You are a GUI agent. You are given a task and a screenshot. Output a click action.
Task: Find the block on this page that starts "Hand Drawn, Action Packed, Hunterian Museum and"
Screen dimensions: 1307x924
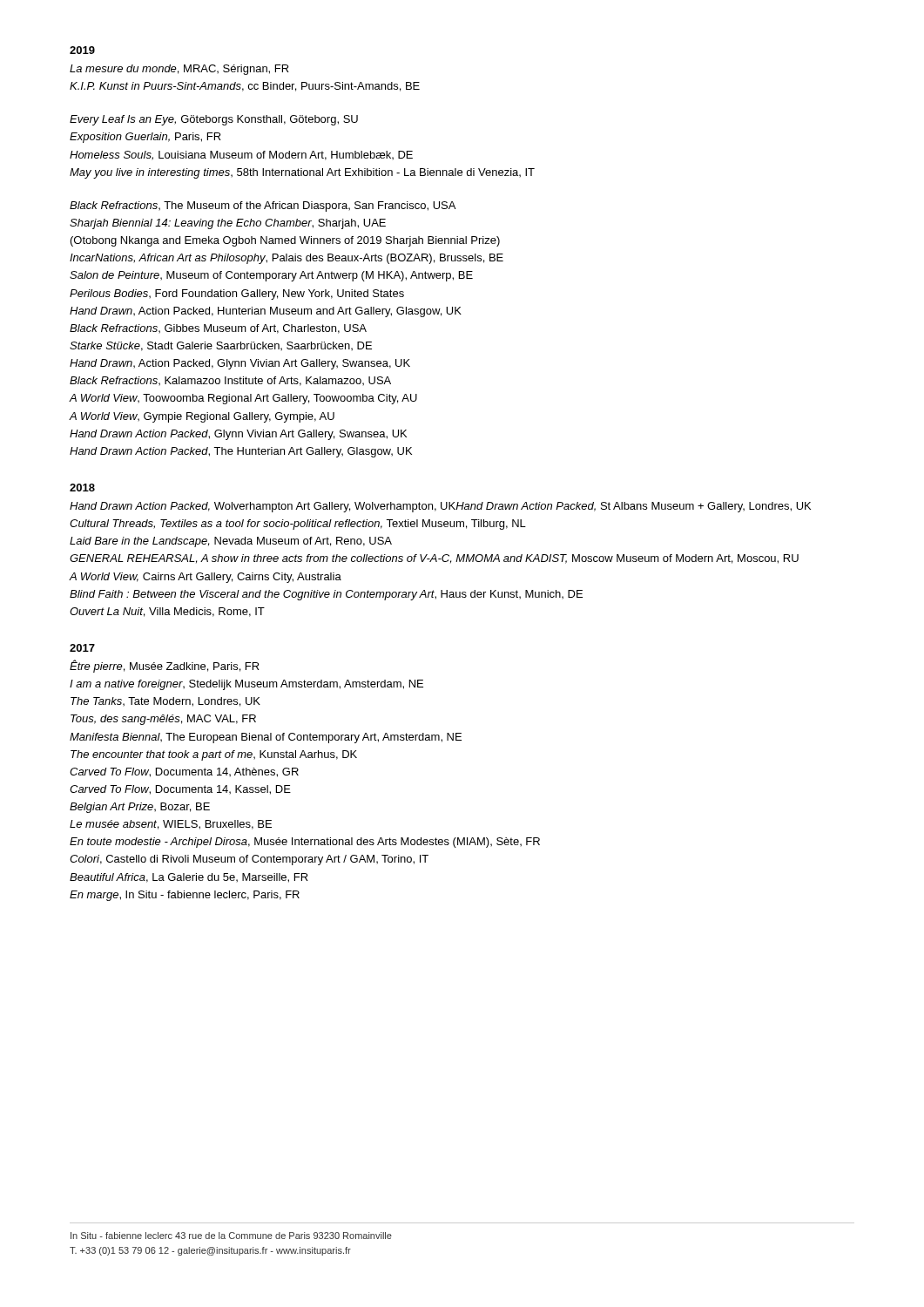pos(266,310)
